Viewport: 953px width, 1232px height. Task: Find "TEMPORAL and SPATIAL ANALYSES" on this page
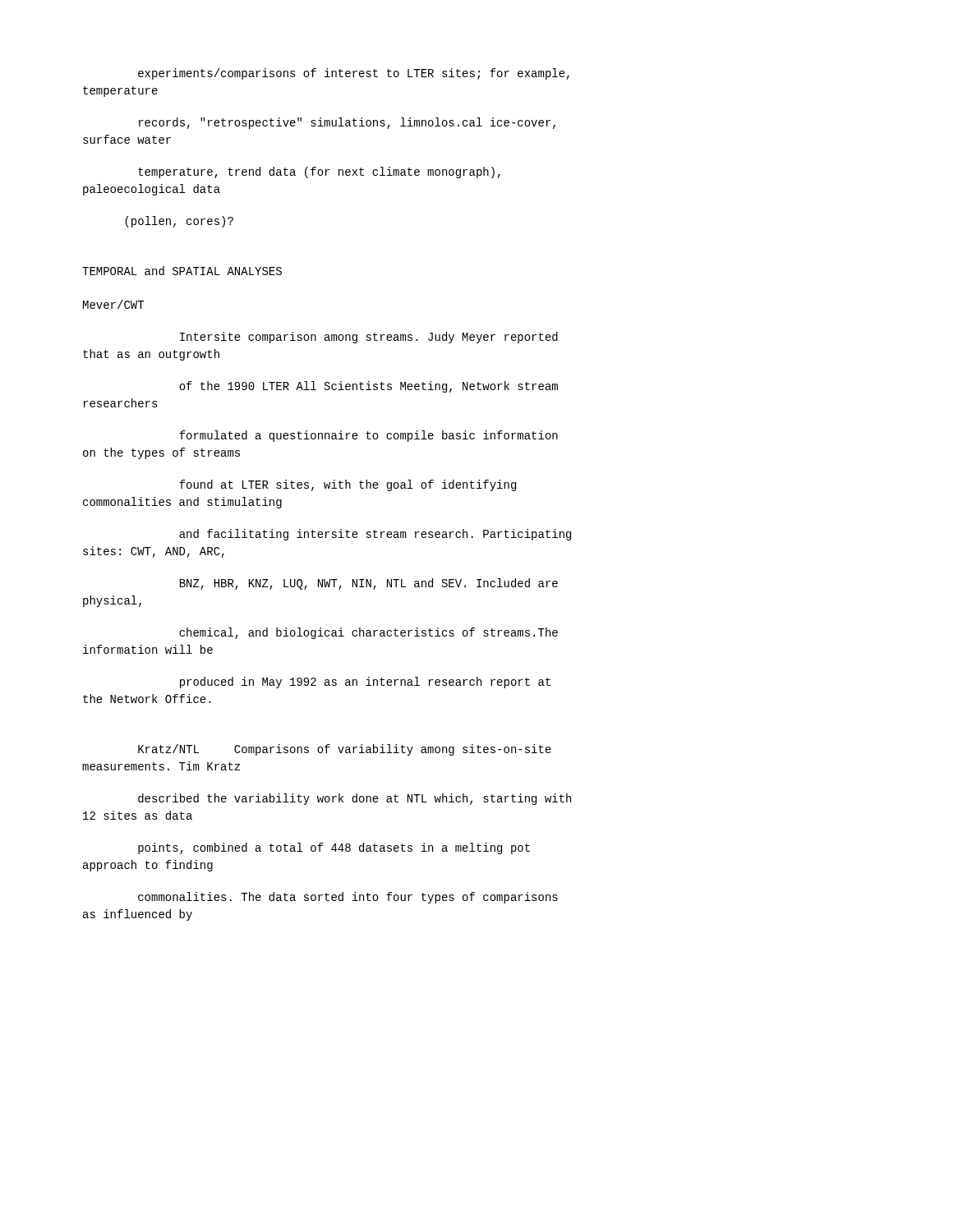182,272
